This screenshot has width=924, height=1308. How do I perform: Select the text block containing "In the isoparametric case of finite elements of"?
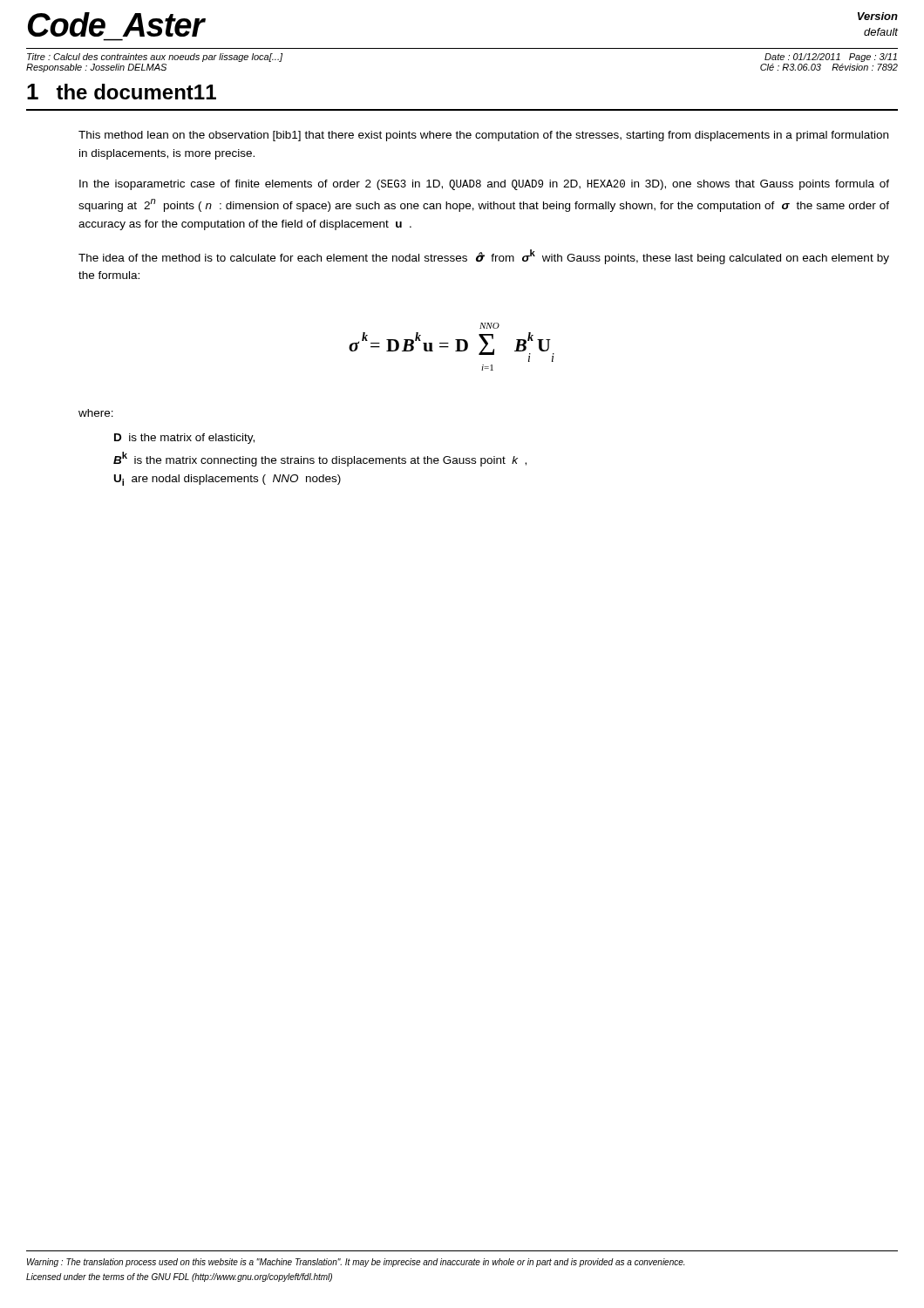(x=484, y=203)
